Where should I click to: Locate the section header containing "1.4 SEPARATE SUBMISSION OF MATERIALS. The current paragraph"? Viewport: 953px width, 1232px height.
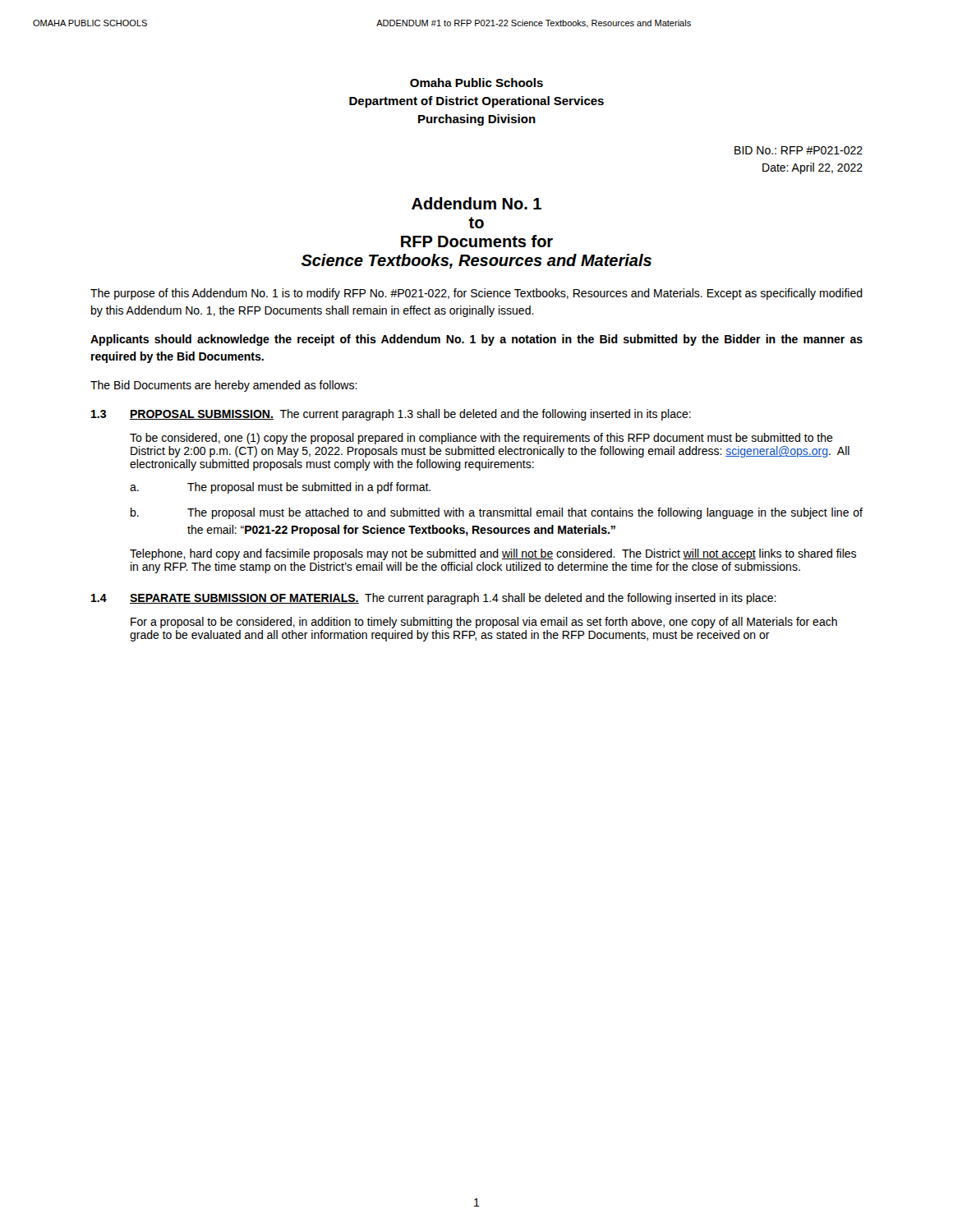(476, 599)
